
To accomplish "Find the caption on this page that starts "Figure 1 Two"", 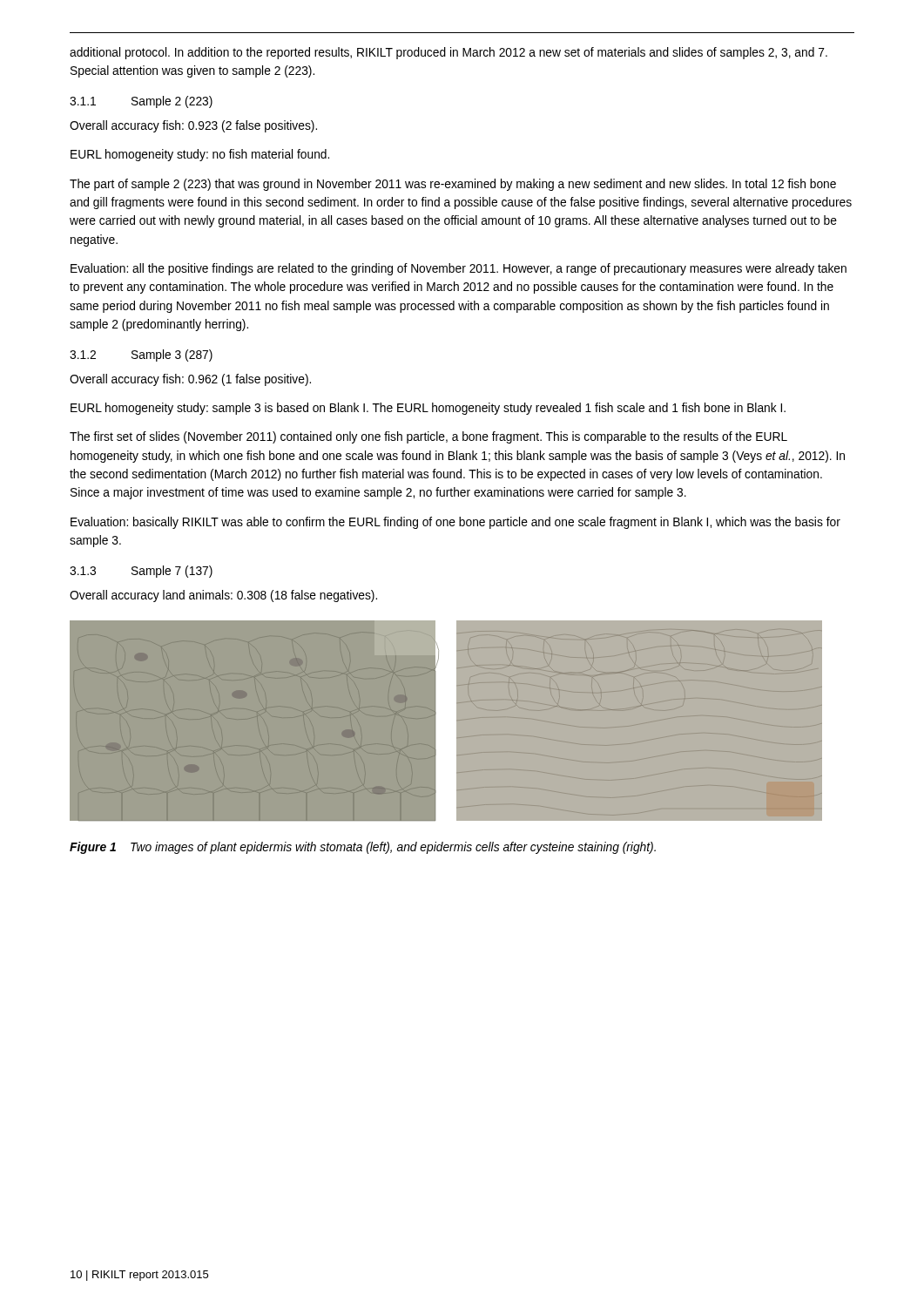I will pos(363,847).
